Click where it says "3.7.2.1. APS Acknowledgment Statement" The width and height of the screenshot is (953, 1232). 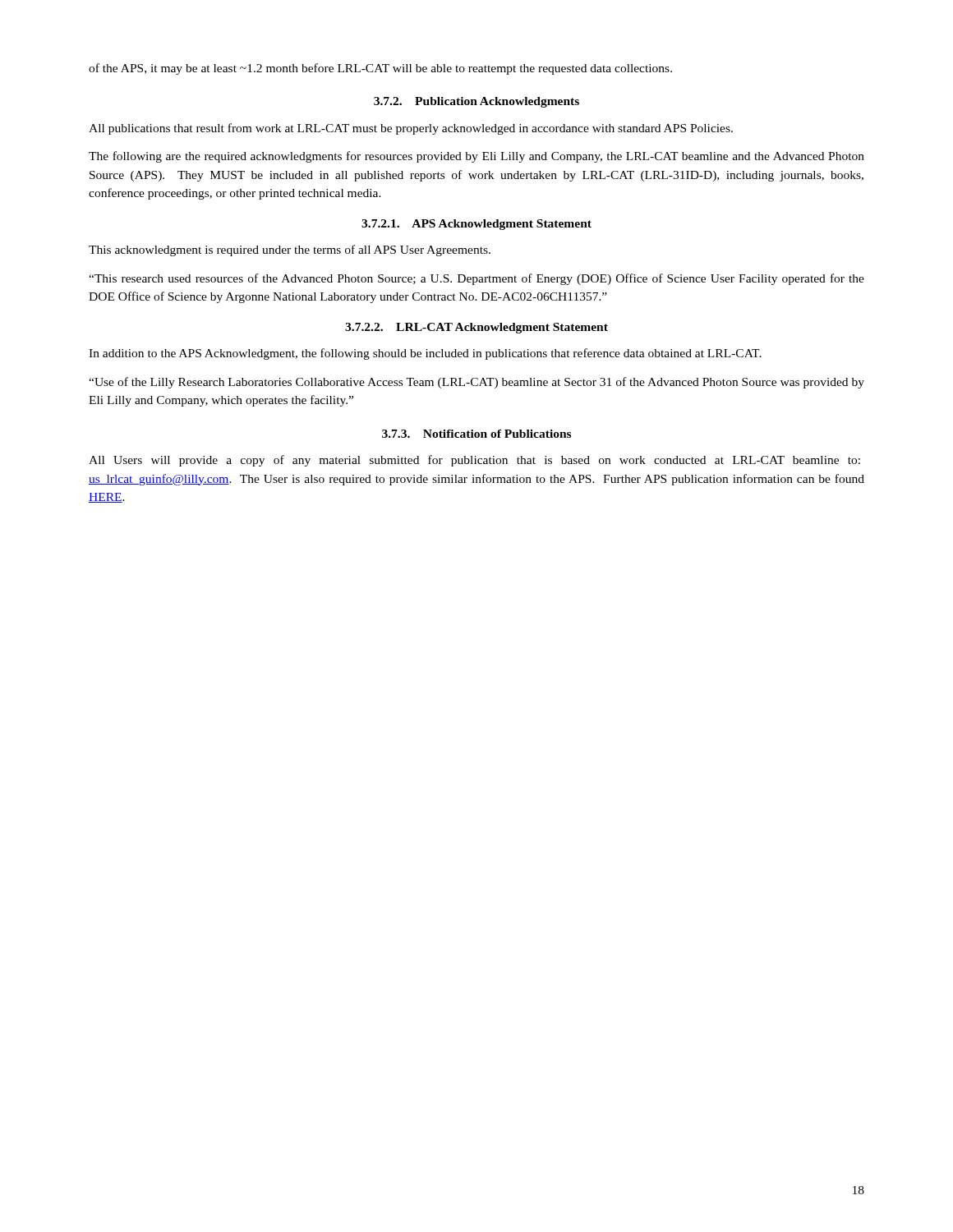point(476,223)
